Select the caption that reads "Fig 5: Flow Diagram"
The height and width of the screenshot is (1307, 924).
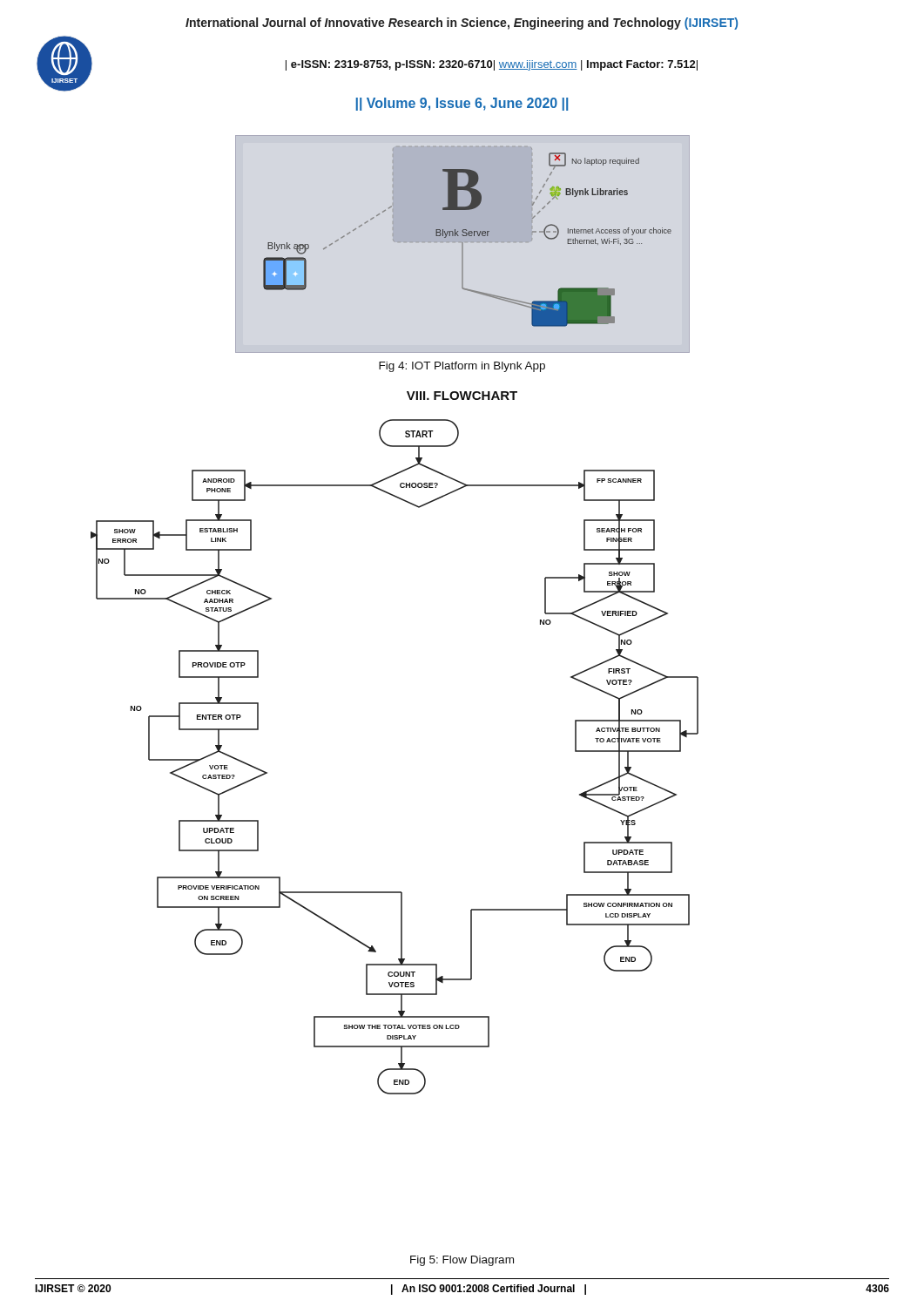pos(462,1260)
